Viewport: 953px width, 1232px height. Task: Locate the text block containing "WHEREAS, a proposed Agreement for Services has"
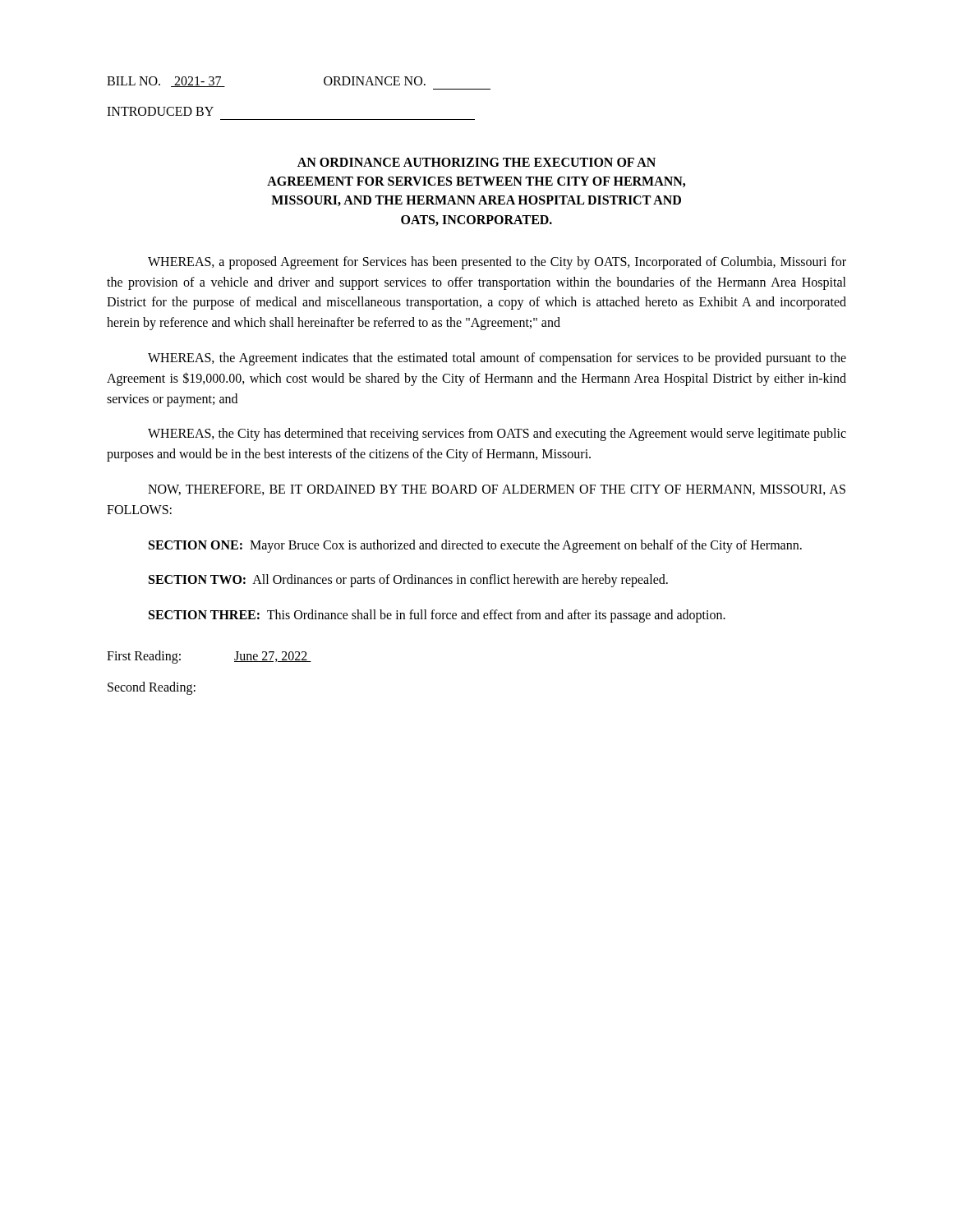click(x=476, y=292)
